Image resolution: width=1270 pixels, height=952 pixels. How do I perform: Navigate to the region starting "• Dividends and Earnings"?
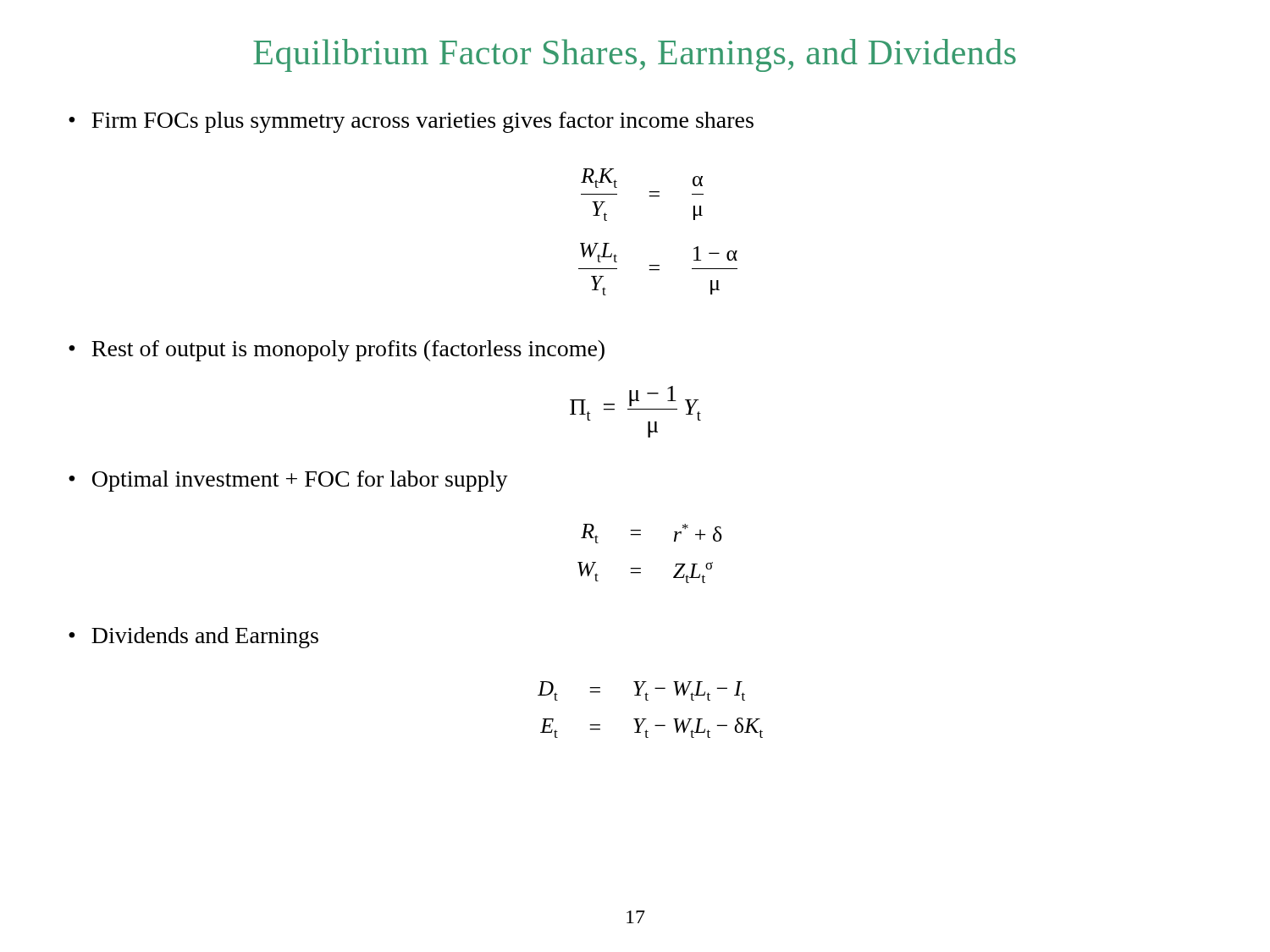193,635
